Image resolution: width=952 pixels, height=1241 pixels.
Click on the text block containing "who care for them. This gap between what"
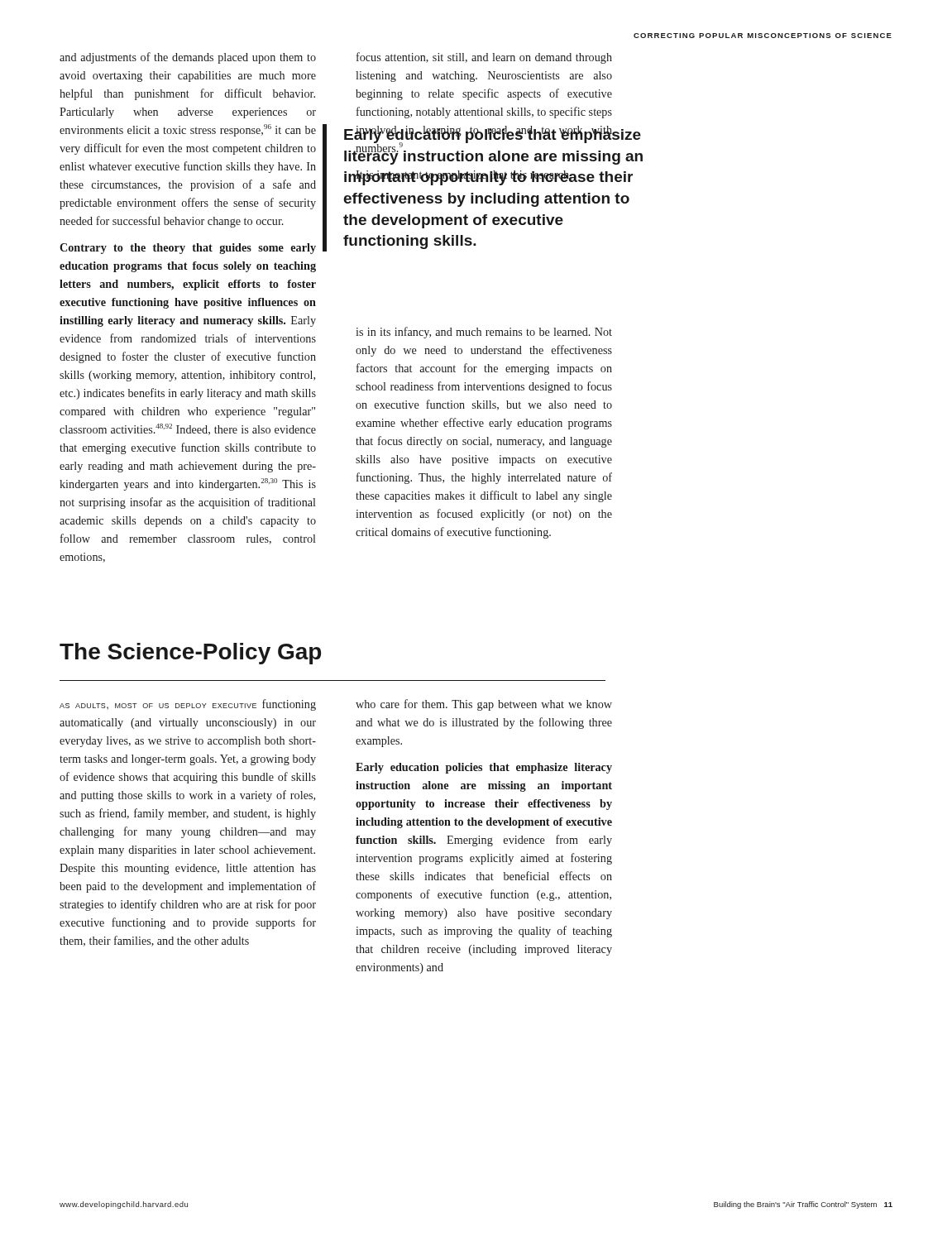point(484,836)
